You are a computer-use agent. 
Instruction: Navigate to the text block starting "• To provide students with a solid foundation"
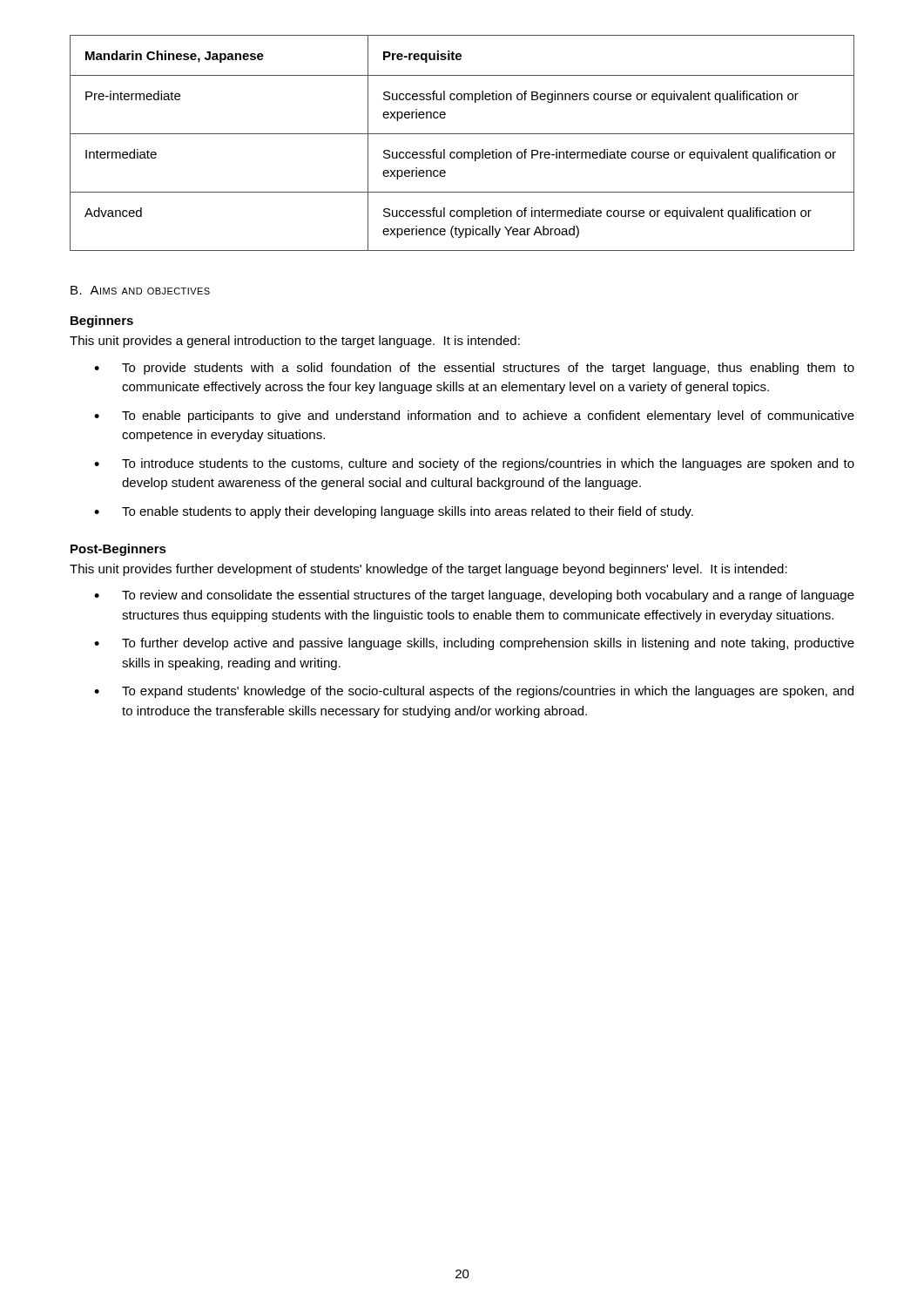coord(462,377)
